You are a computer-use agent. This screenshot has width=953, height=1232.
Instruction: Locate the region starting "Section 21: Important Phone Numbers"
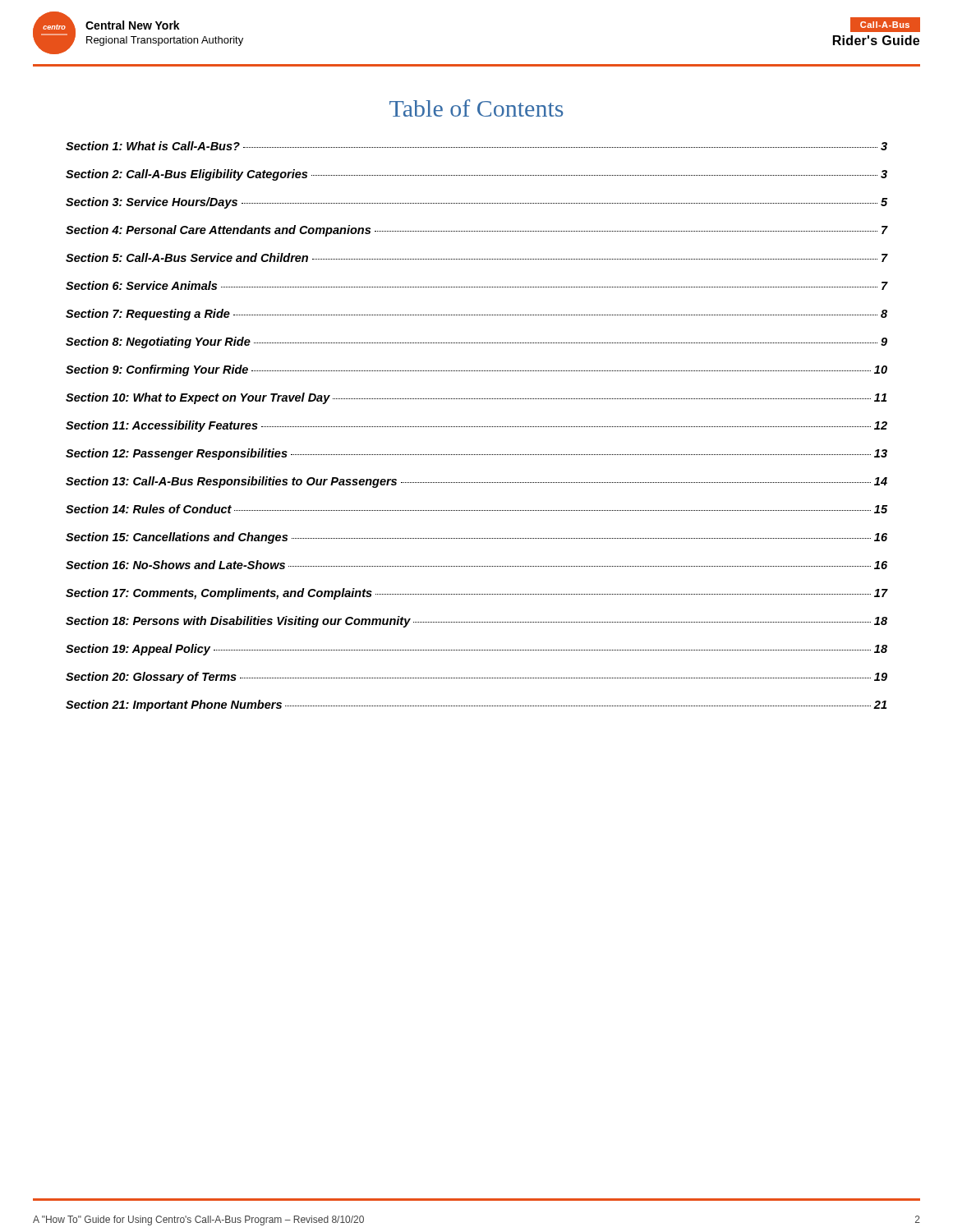pos(476,705)
